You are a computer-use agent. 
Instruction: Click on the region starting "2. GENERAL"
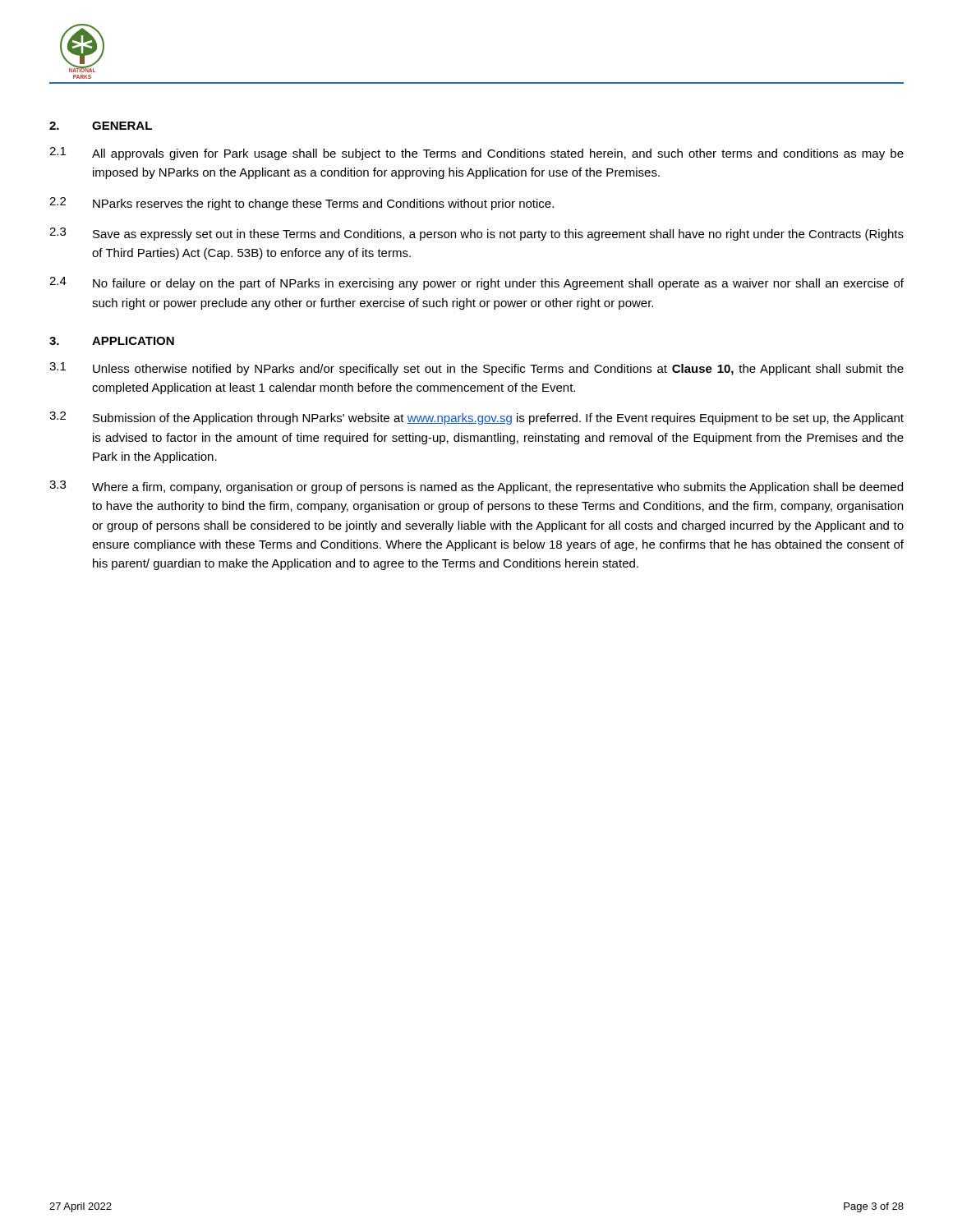(x=101, y=125)
